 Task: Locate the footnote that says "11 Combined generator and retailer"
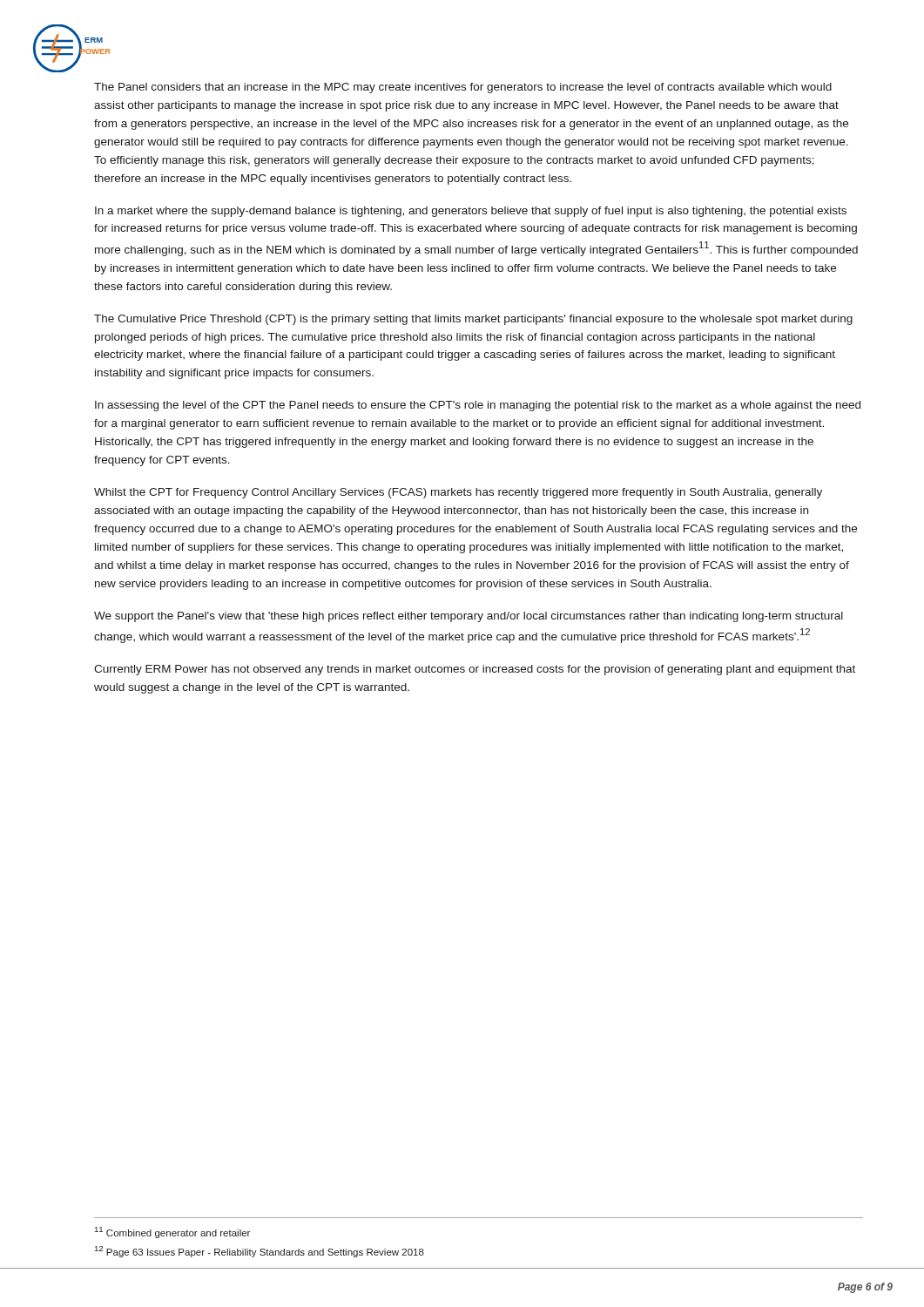(172, 1231)
